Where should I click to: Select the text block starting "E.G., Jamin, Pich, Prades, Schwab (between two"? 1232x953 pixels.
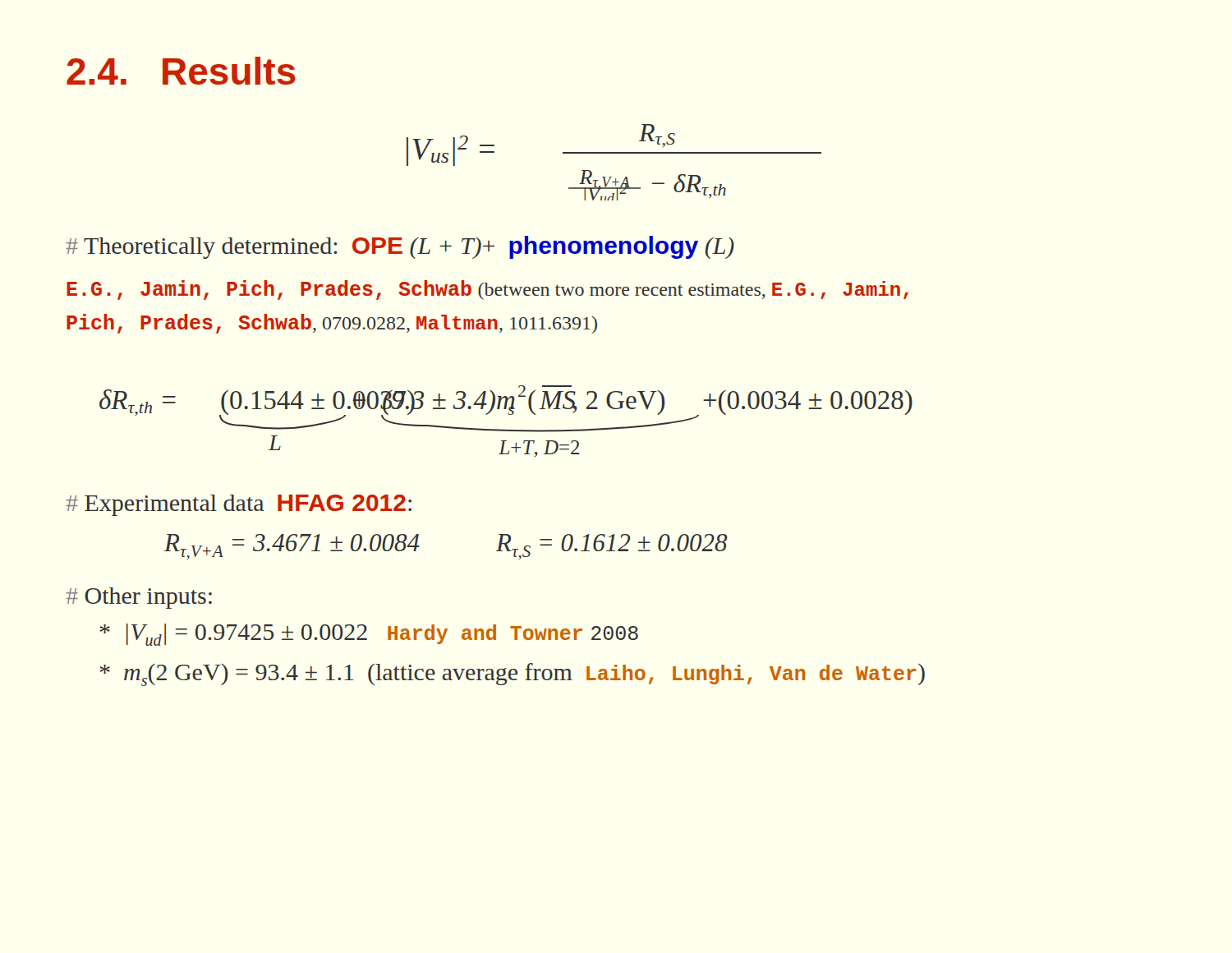tap(489, 306)
